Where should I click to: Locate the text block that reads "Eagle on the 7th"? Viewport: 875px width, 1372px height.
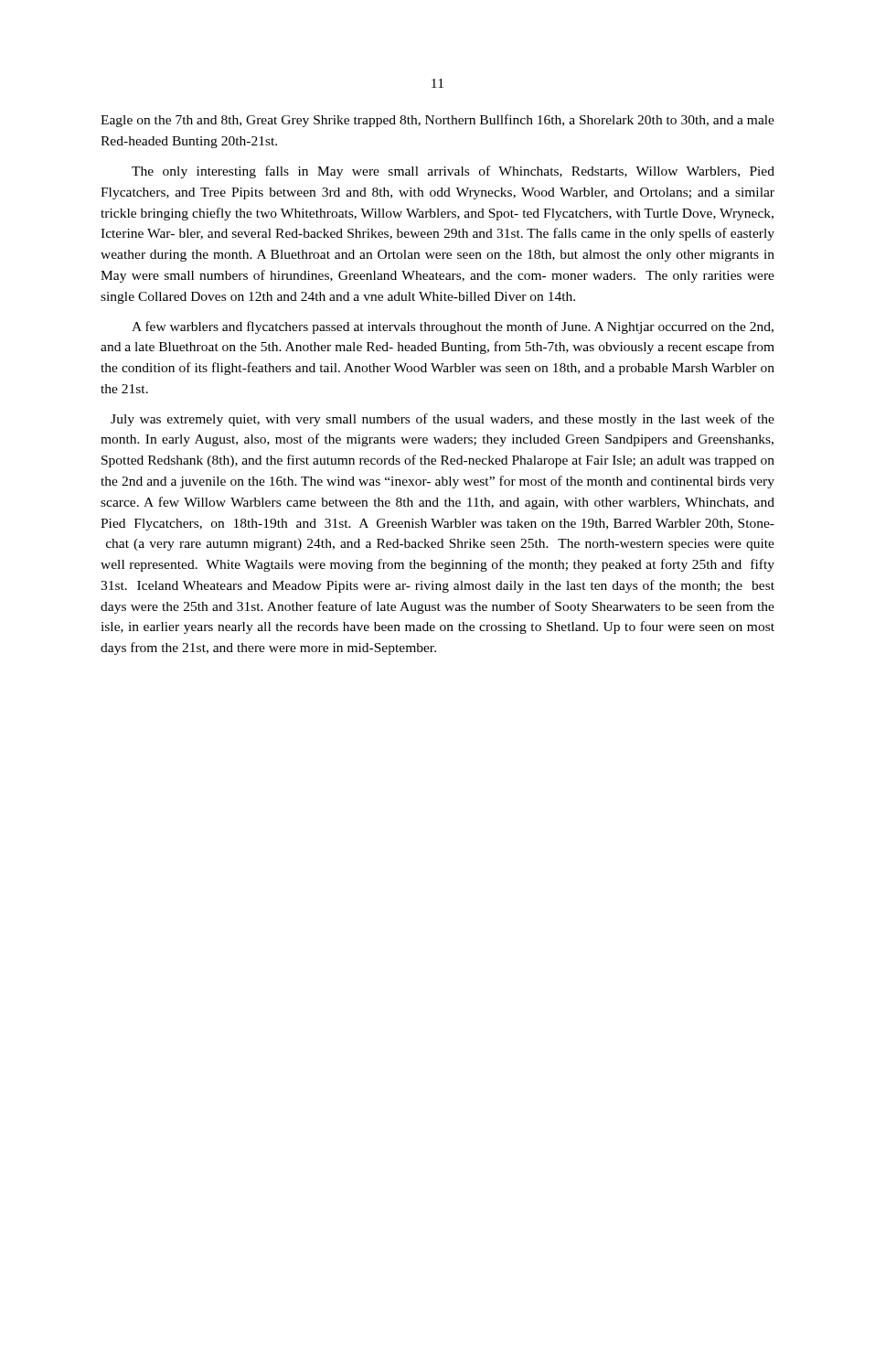coord(438,131)
